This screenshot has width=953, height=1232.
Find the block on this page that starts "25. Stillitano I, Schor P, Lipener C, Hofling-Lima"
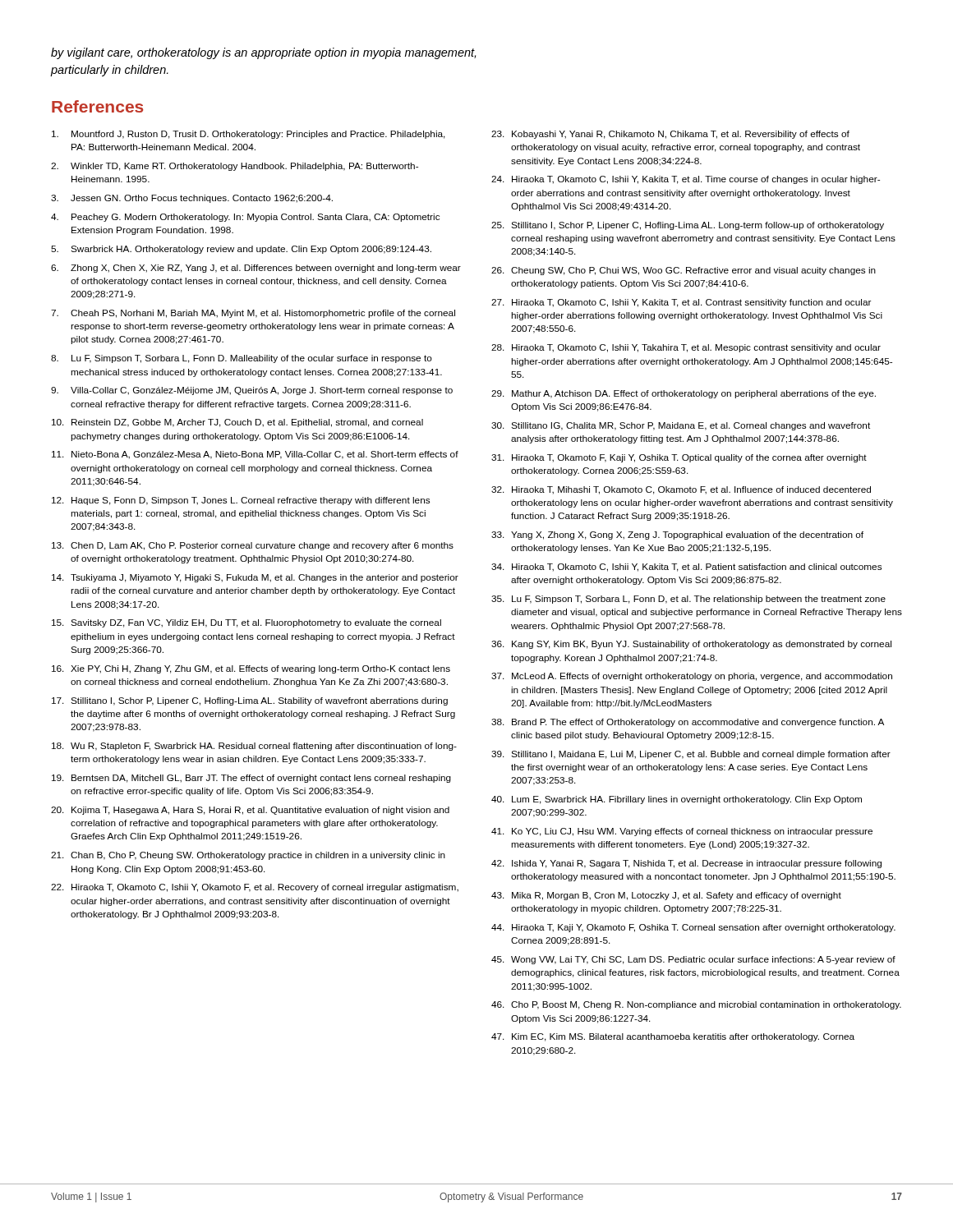coord(697,238)
